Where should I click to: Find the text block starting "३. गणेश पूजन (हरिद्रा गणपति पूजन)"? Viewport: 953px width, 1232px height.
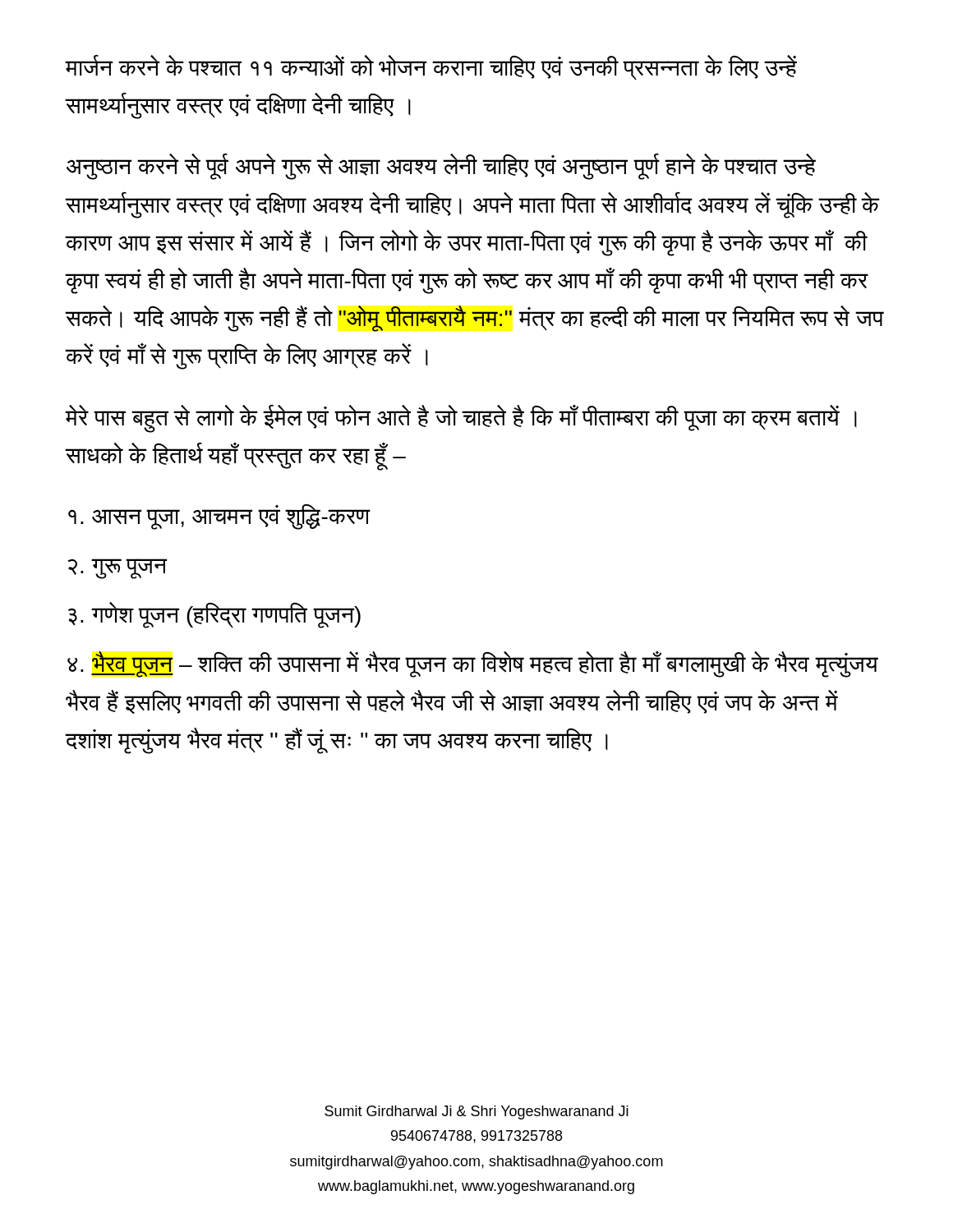214,615
